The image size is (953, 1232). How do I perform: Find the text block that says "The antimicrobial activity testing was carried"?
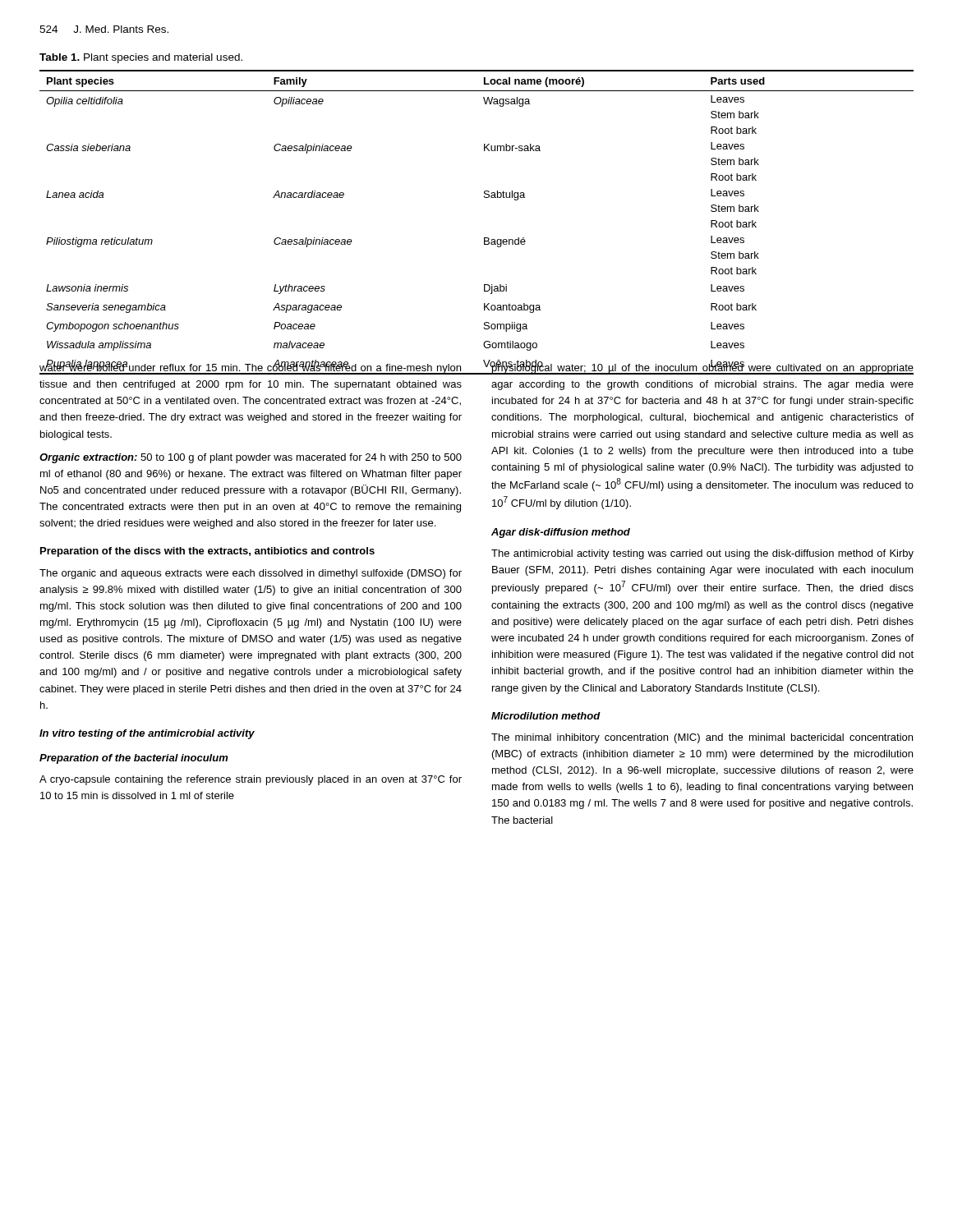click(x=702, y=621)
